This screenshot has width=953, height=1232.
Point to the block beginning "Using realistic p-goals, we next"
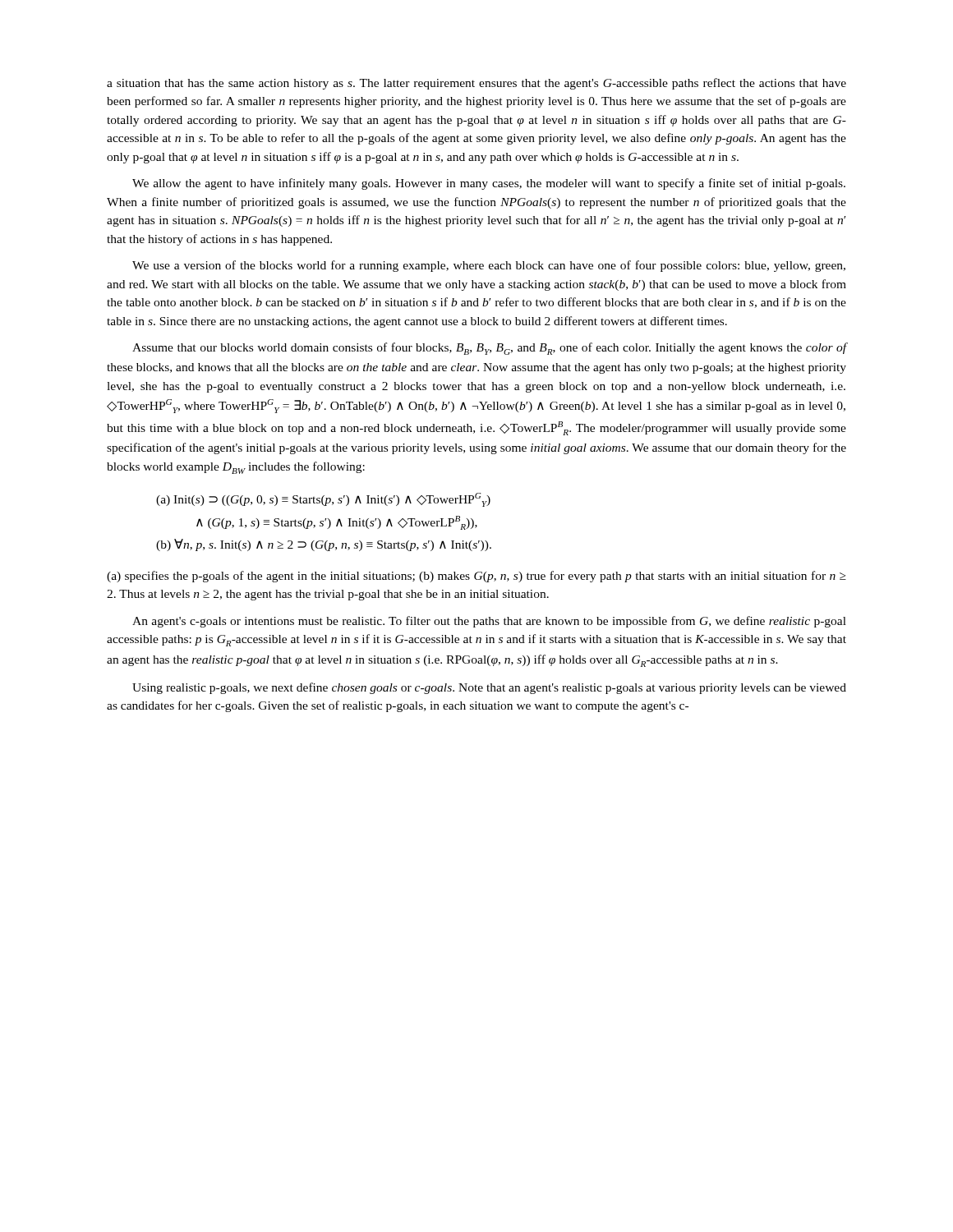[x=476, y=696]
